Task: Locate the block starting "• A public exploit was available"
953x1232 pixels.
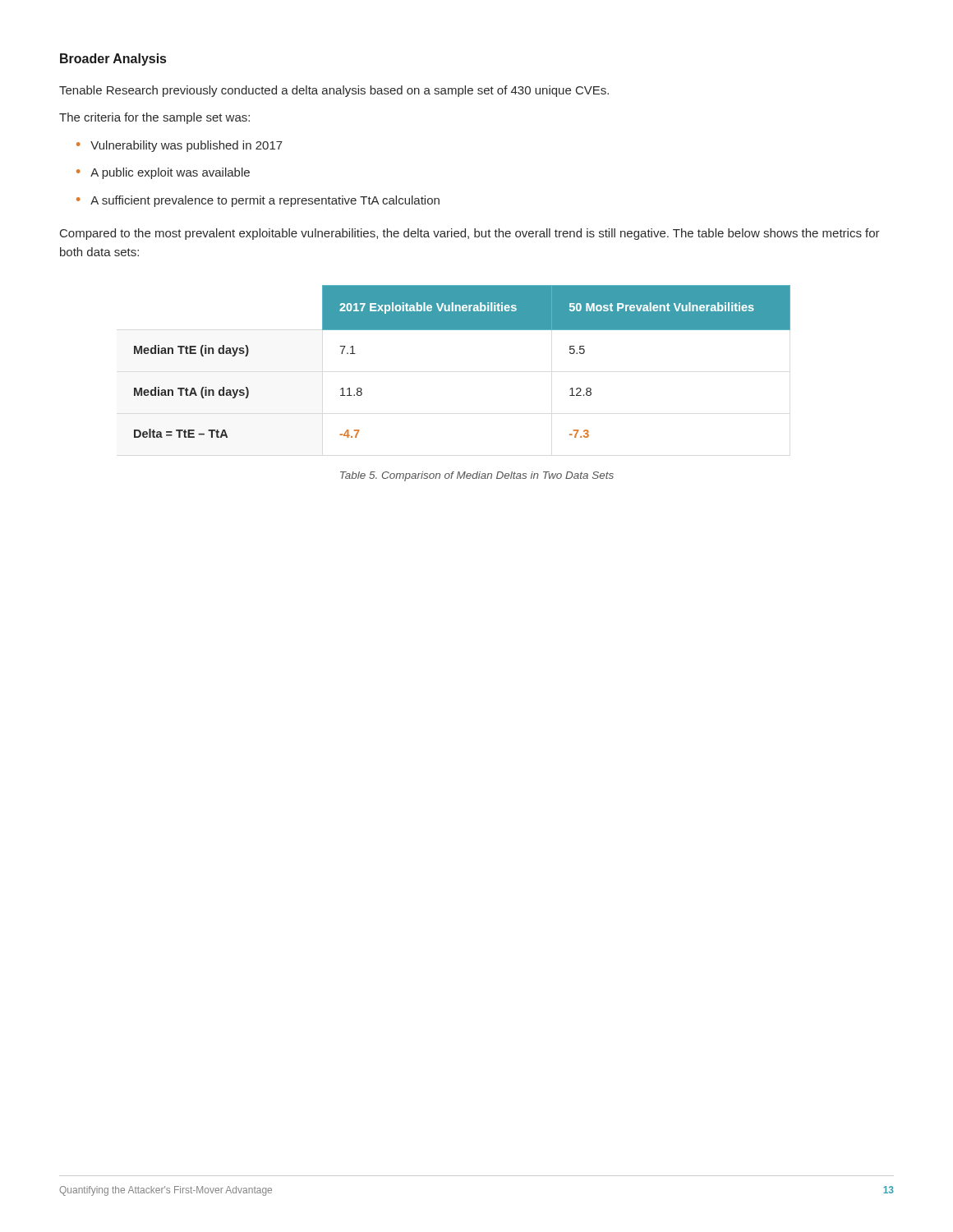Action: coord(163,174)
